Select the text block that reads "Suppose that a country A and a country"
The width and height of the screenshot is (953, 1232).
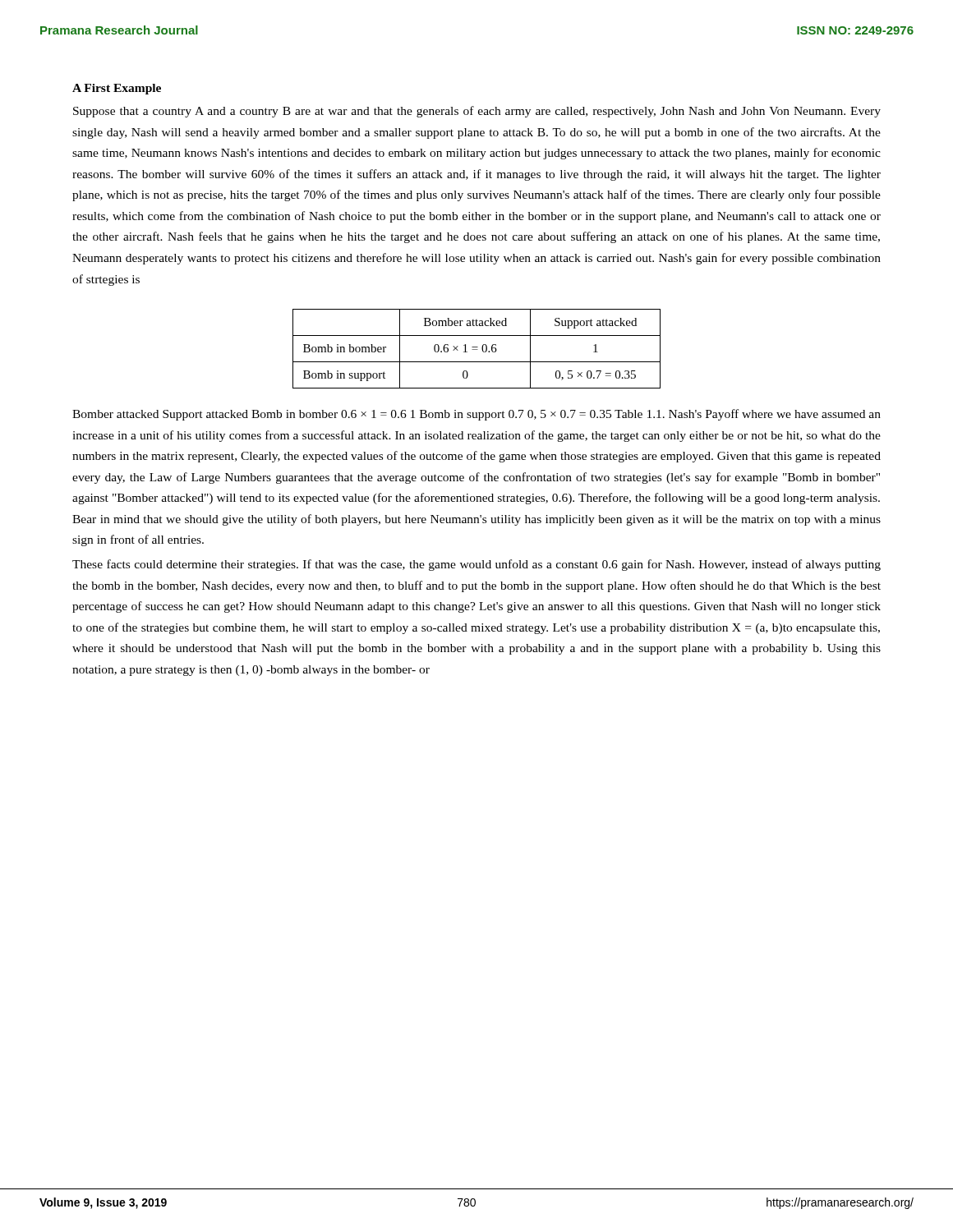click(x=476, y=194)
